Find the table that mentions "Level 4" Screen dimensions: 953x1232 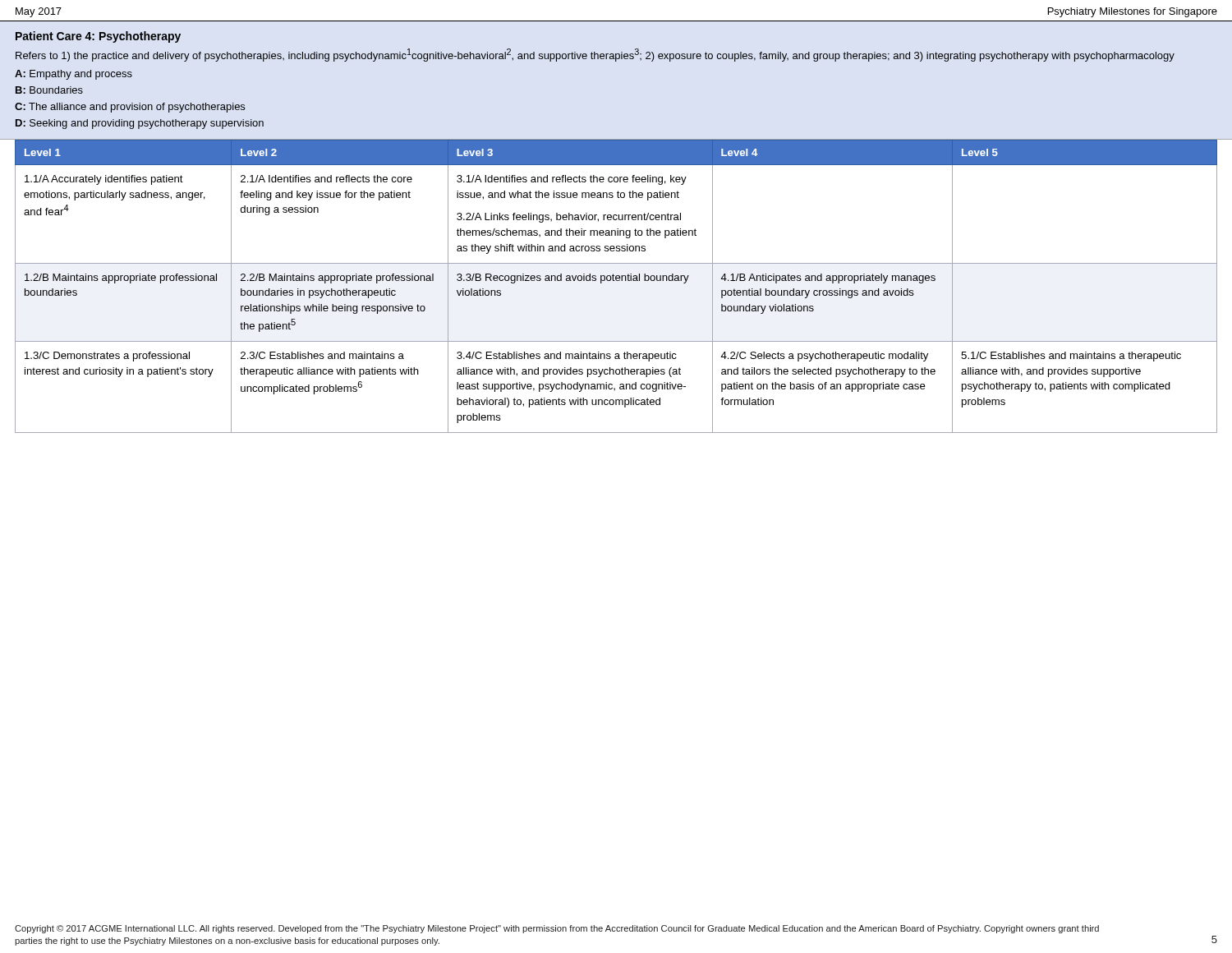point(616,286)
